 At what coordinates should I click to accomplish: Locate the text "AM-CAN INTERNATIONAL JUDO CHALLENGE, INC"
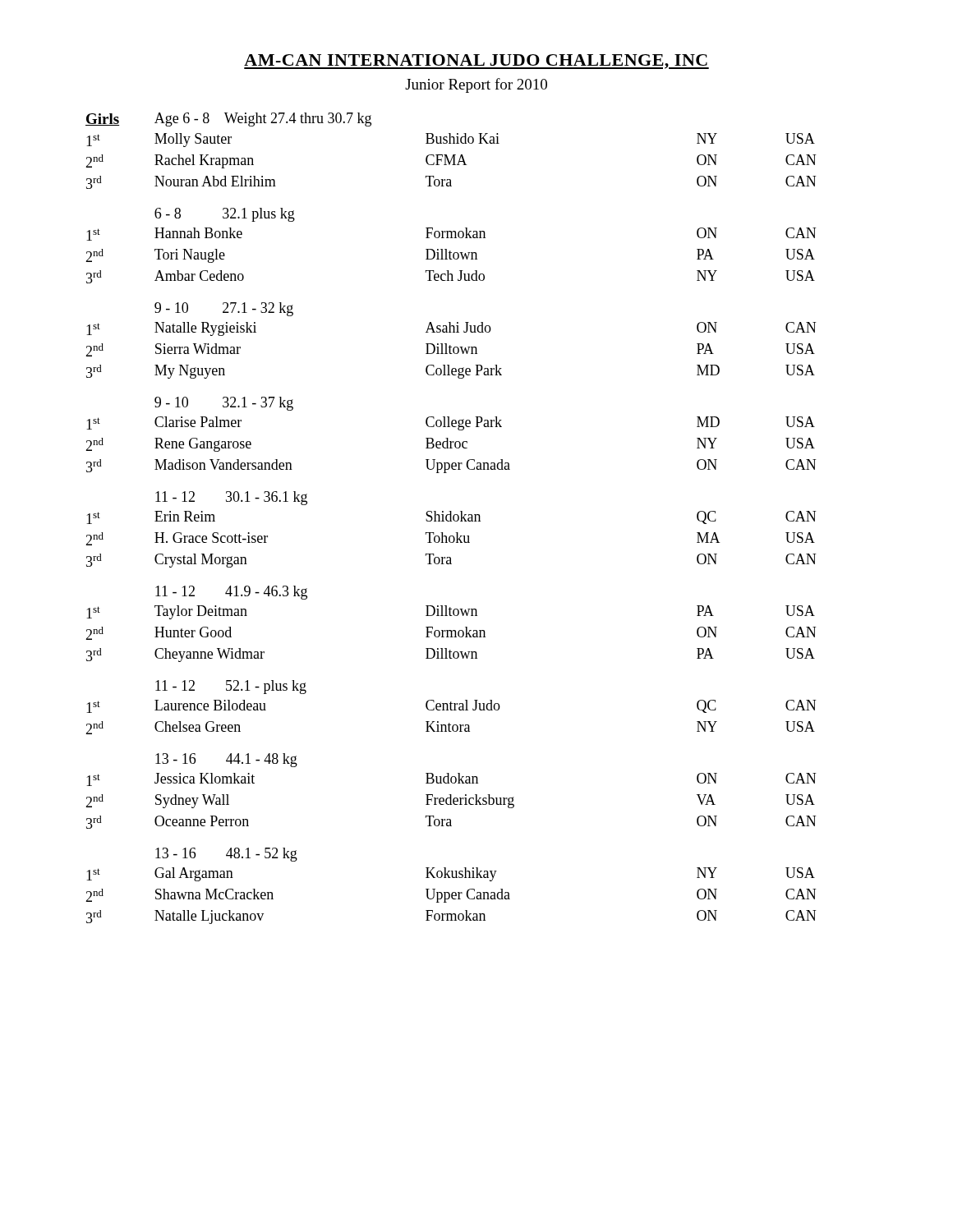[476, 60]
